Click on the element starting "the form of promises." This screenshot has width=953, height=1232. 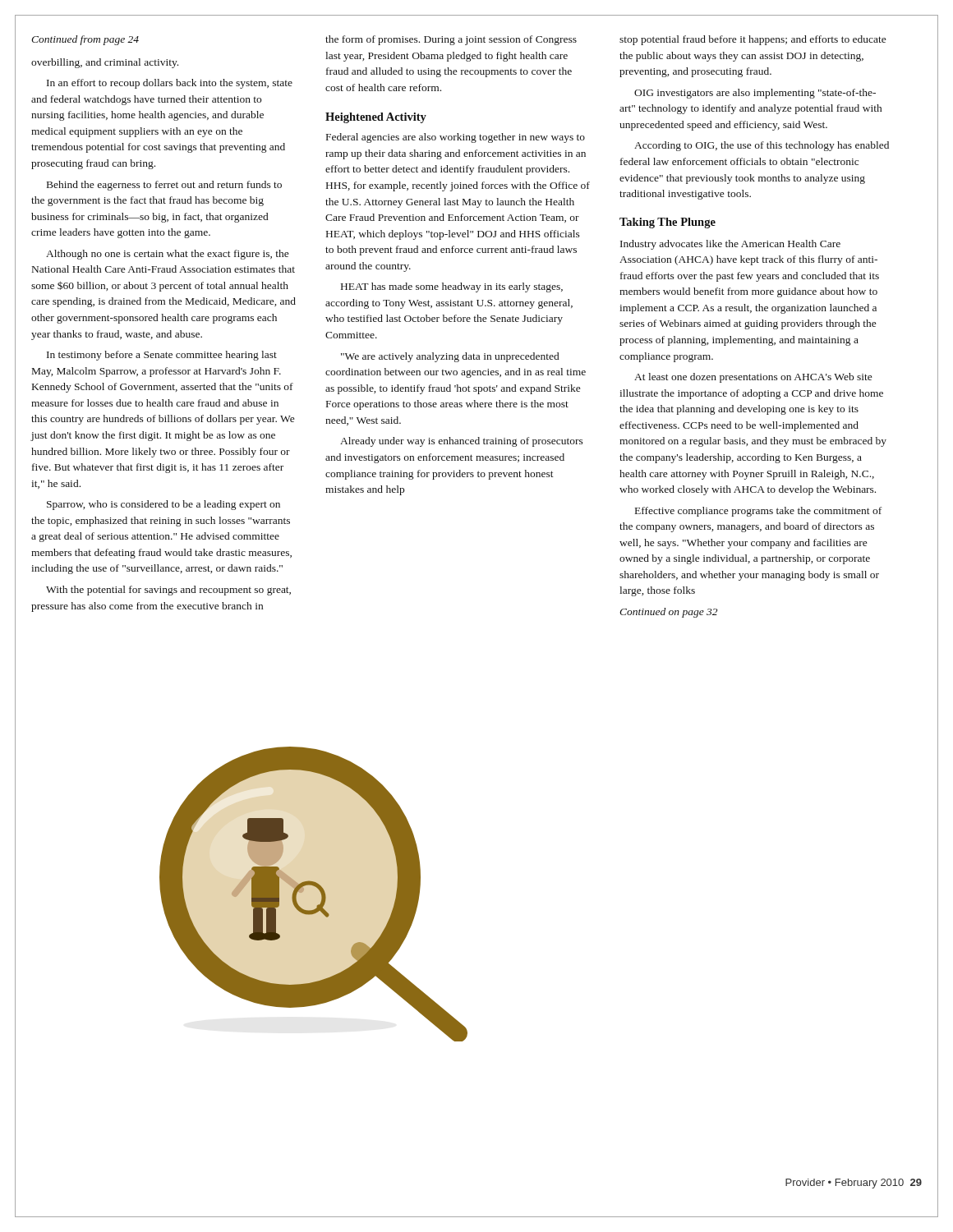(x=458, y=63)
